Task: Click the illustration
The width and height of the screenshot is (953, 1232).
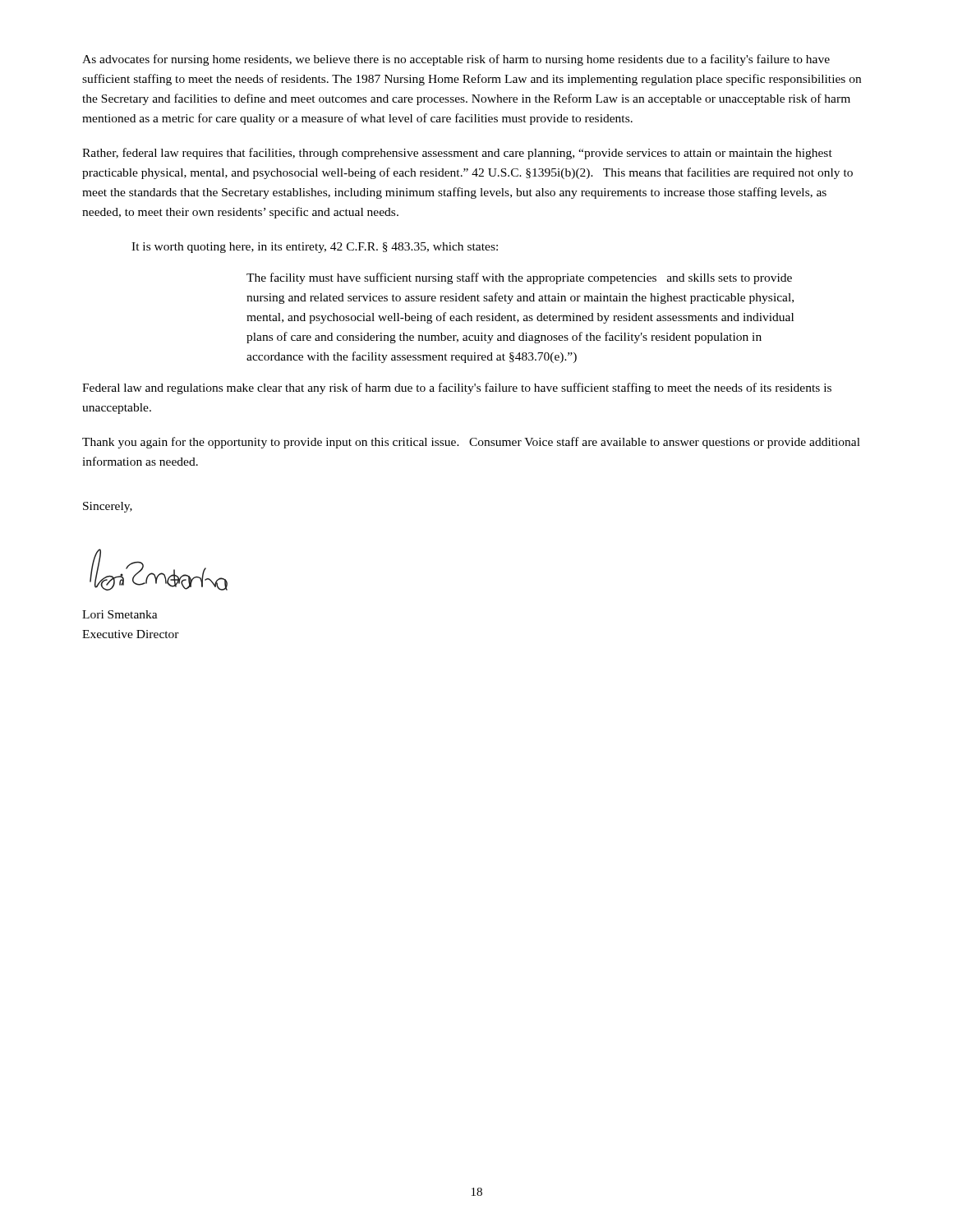Action: [x=168, y=569]
